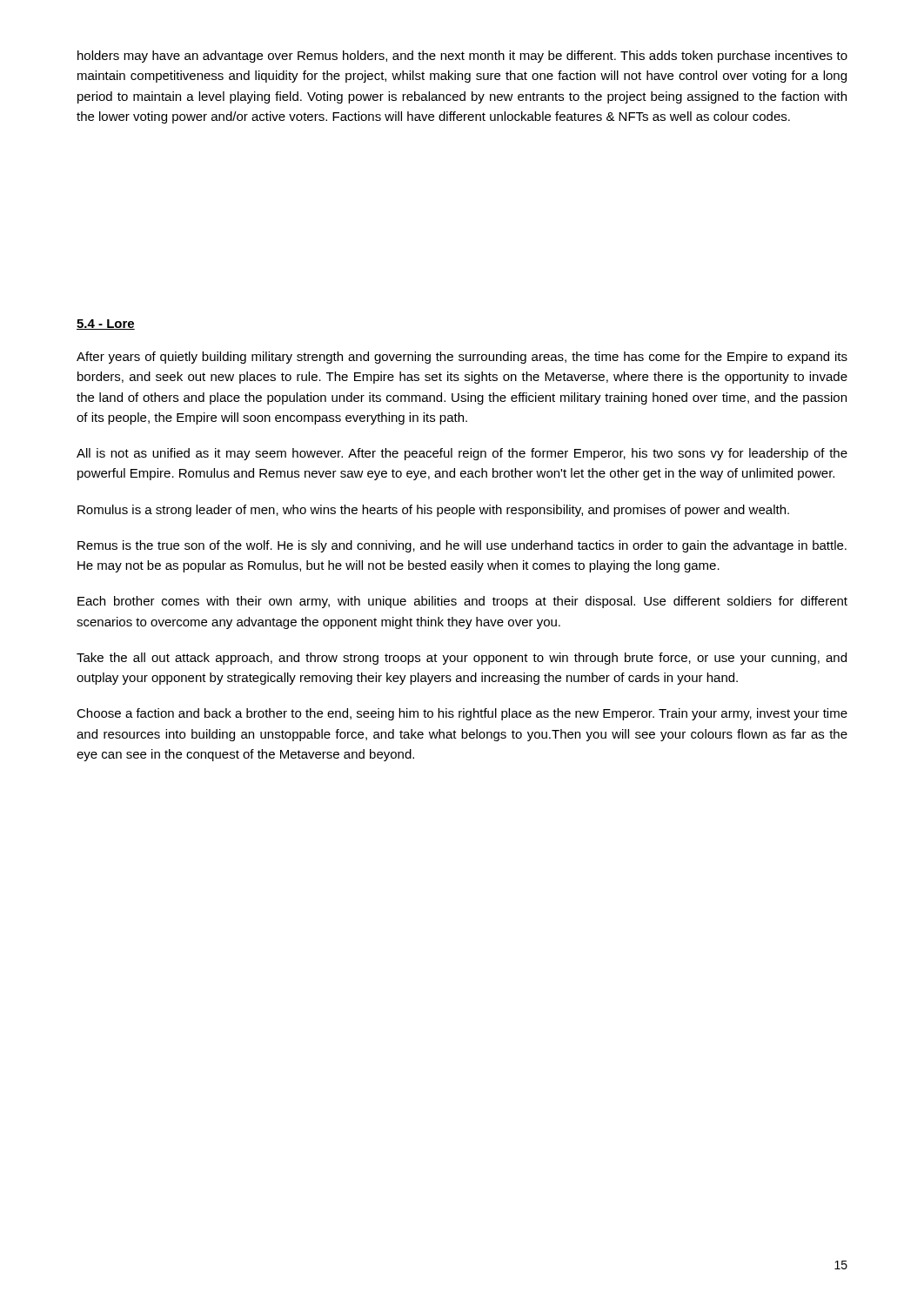Screen dimensions: 1305x924
Task: Locate the text block with the text "Romulus is a strong leader of men, who"
Action: click(433, 509)
